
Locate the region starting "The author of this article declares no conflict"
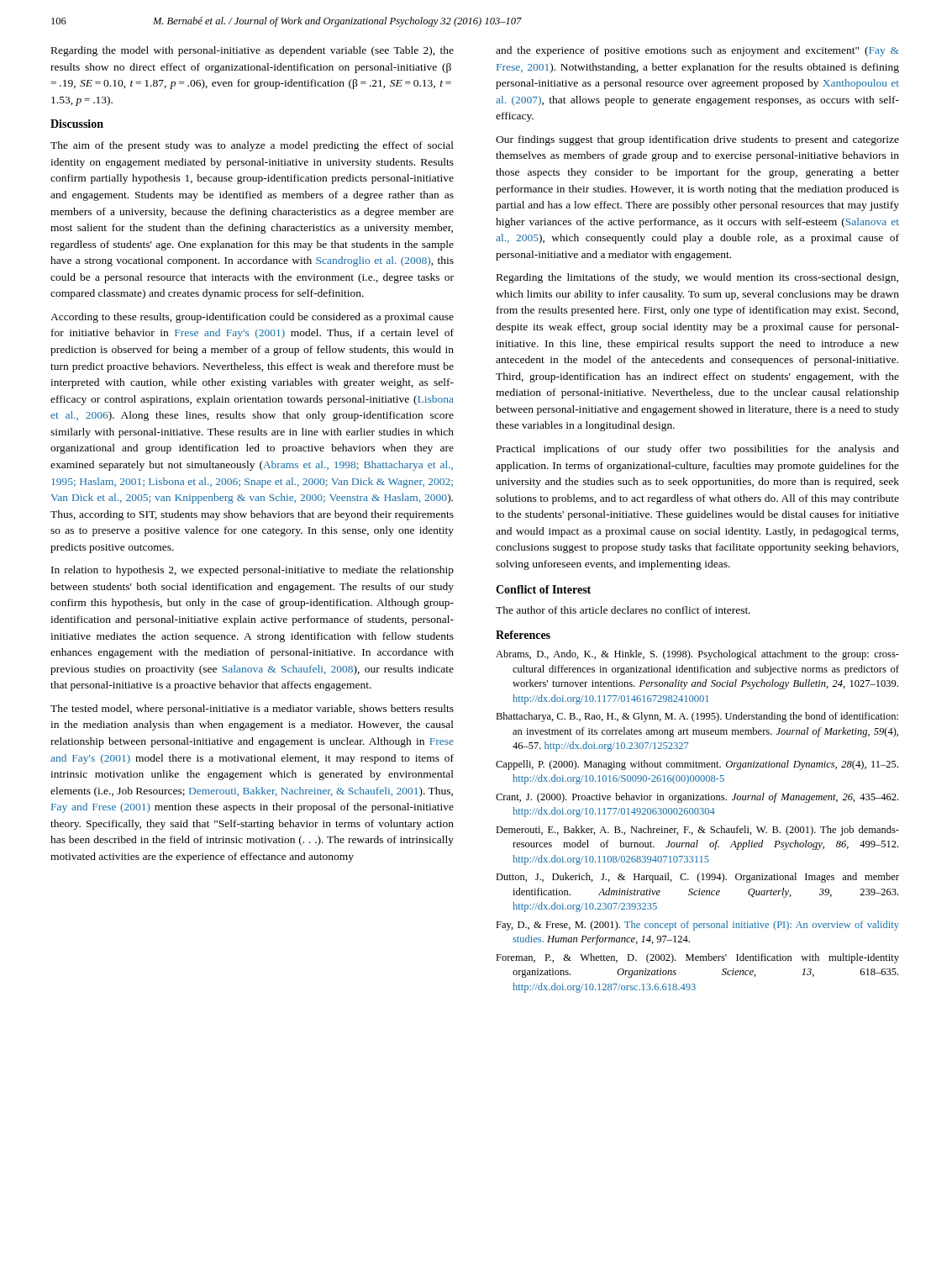623,610
